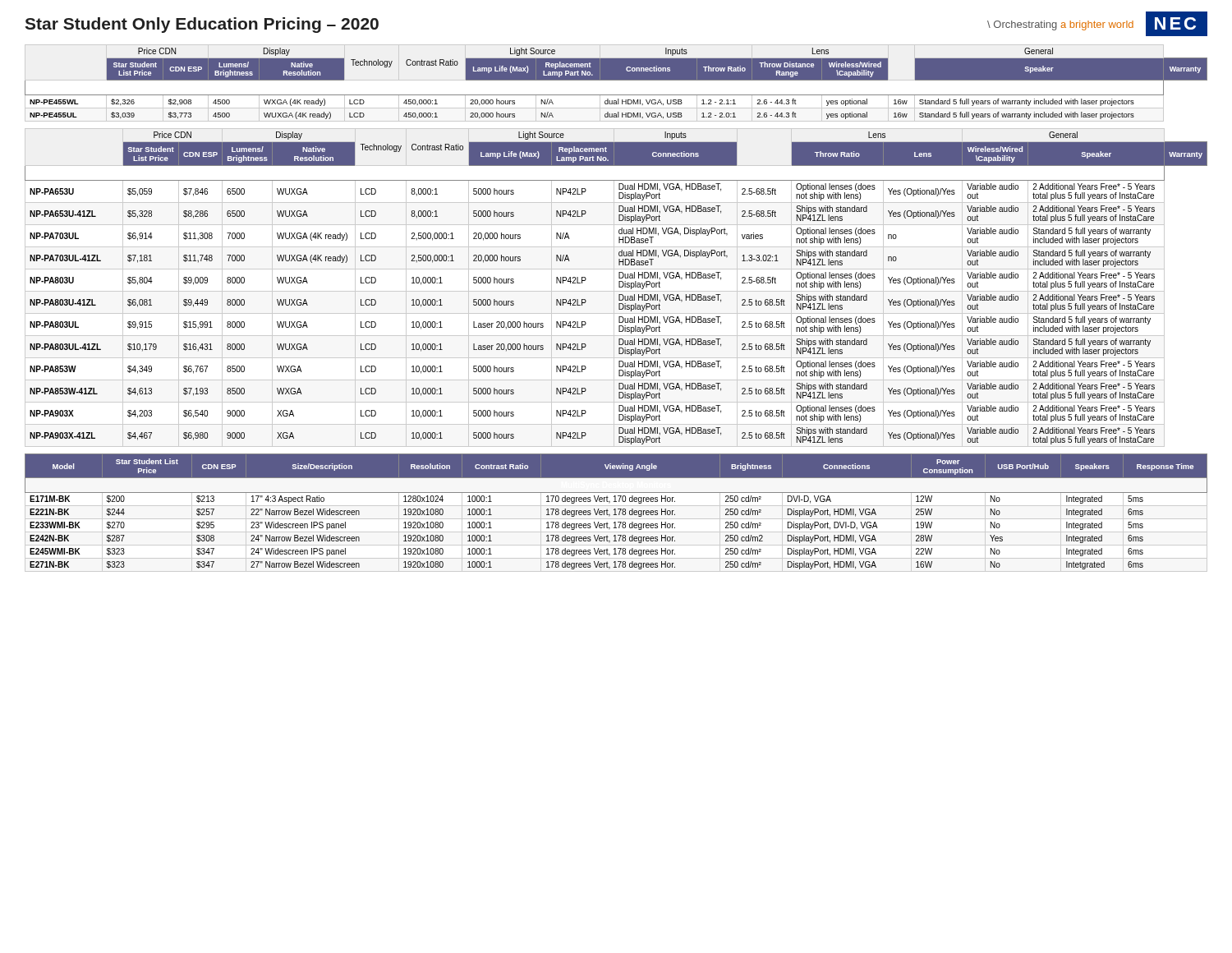Where is the title that starts "Star Student Only"?
1232x953 pixels.
pyautogui.click(x=202, y=23)
